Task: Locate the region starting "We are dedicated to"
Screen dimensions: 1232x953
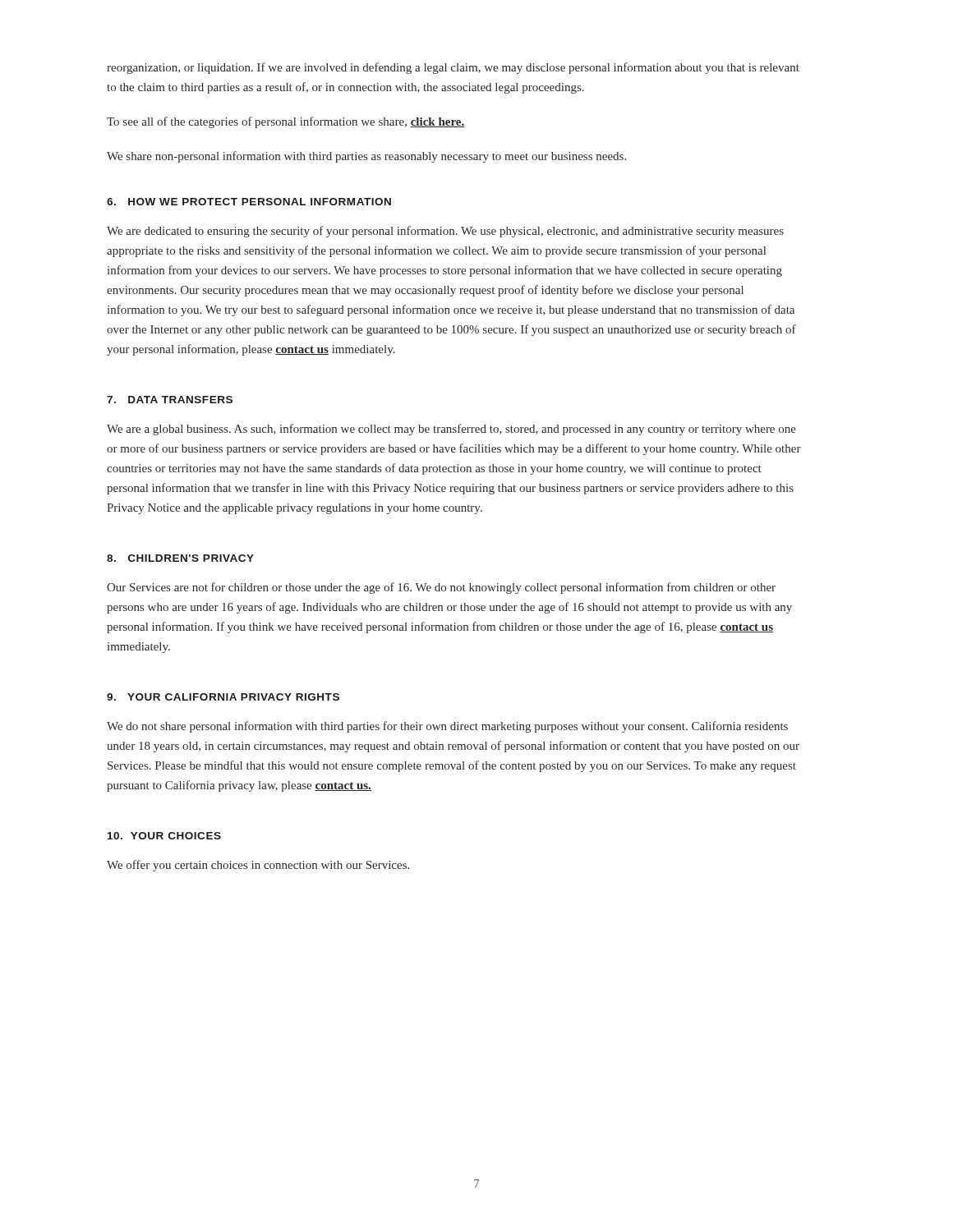Action: coord(451,290)
